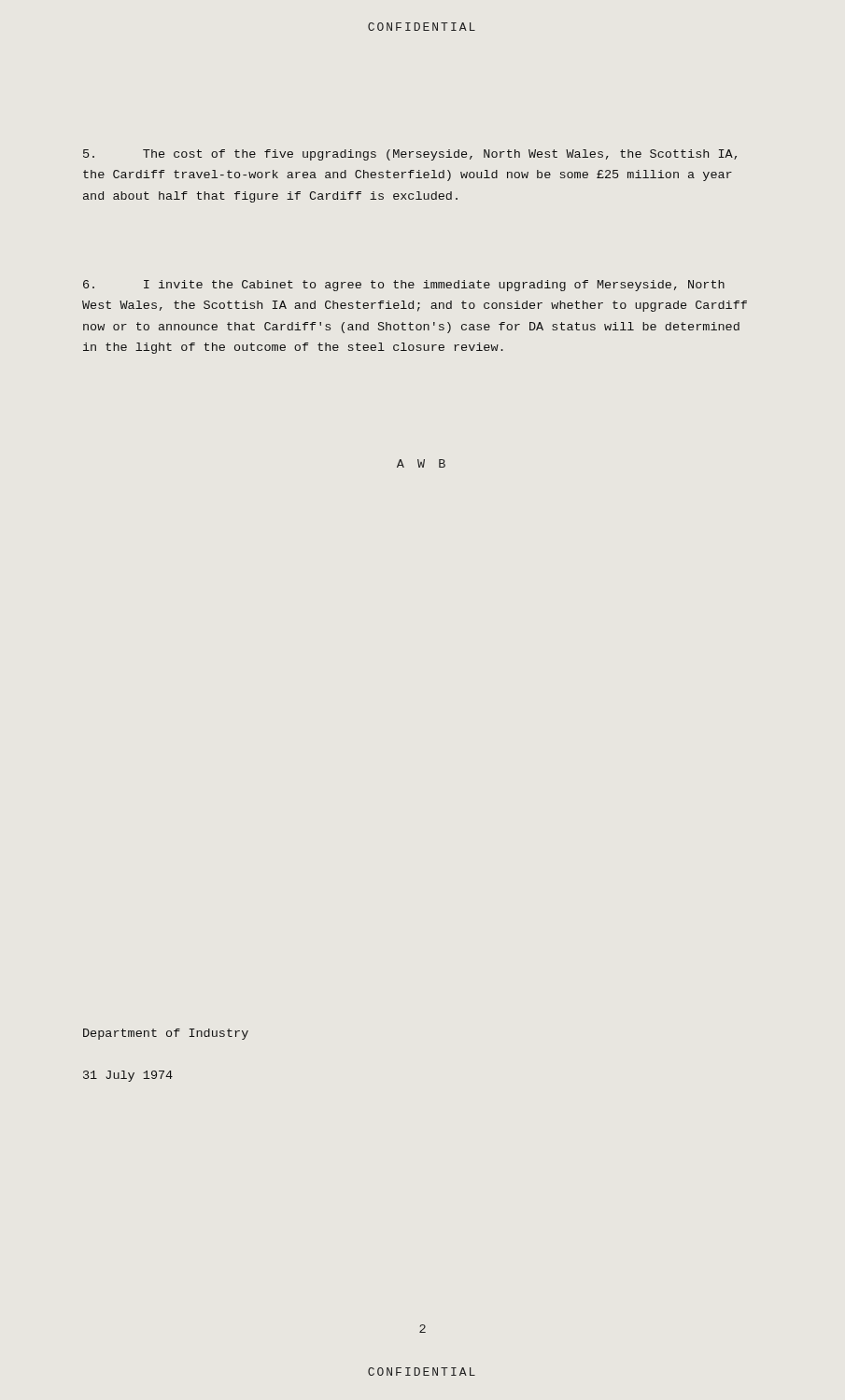
Task: Click on the text block starting "Department of Industry"
Action: [x=165, y=1034]
